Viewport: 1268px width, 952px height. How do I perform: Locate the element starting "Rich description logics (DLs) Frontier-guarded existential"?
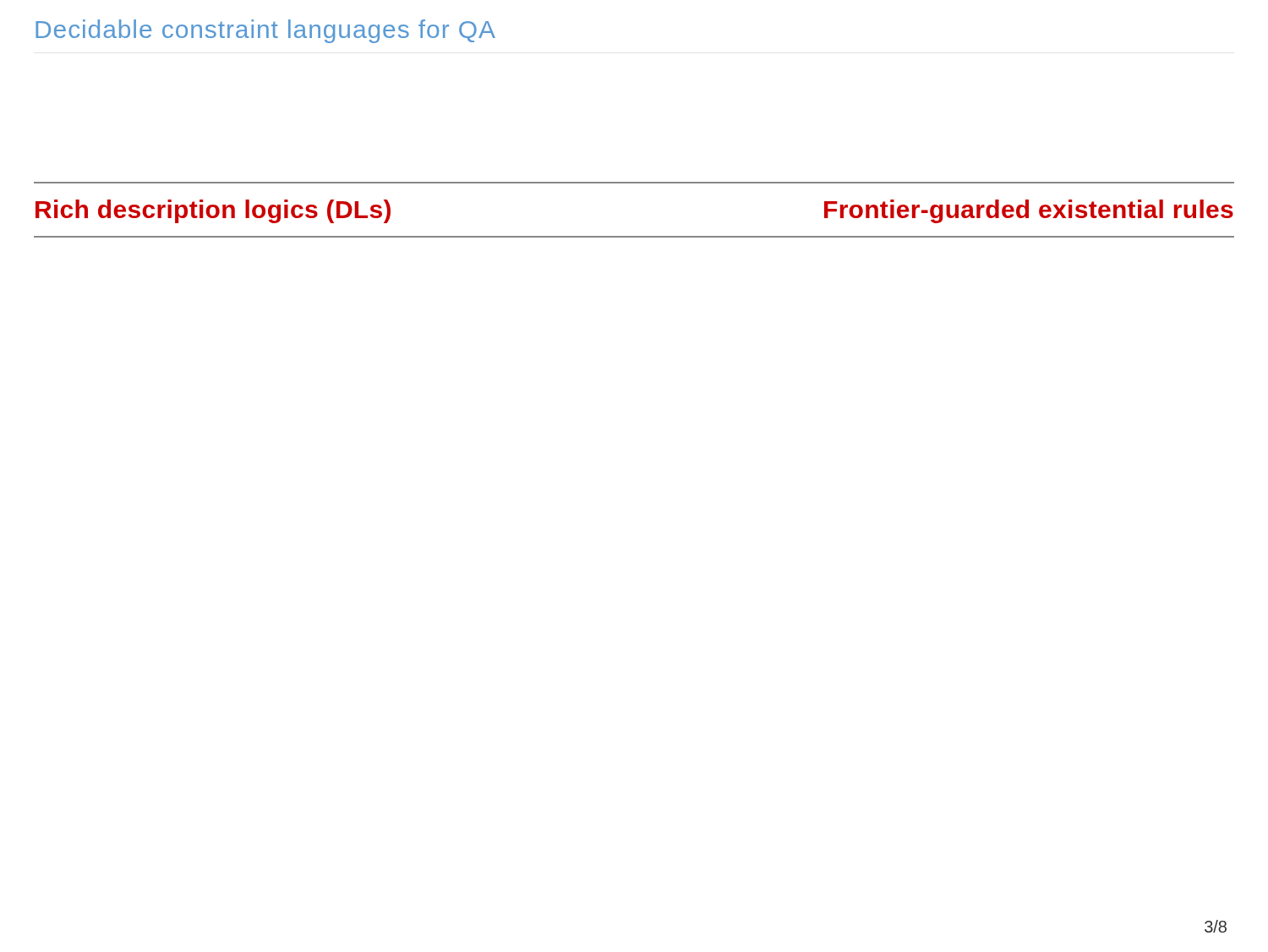click(210, 209)
